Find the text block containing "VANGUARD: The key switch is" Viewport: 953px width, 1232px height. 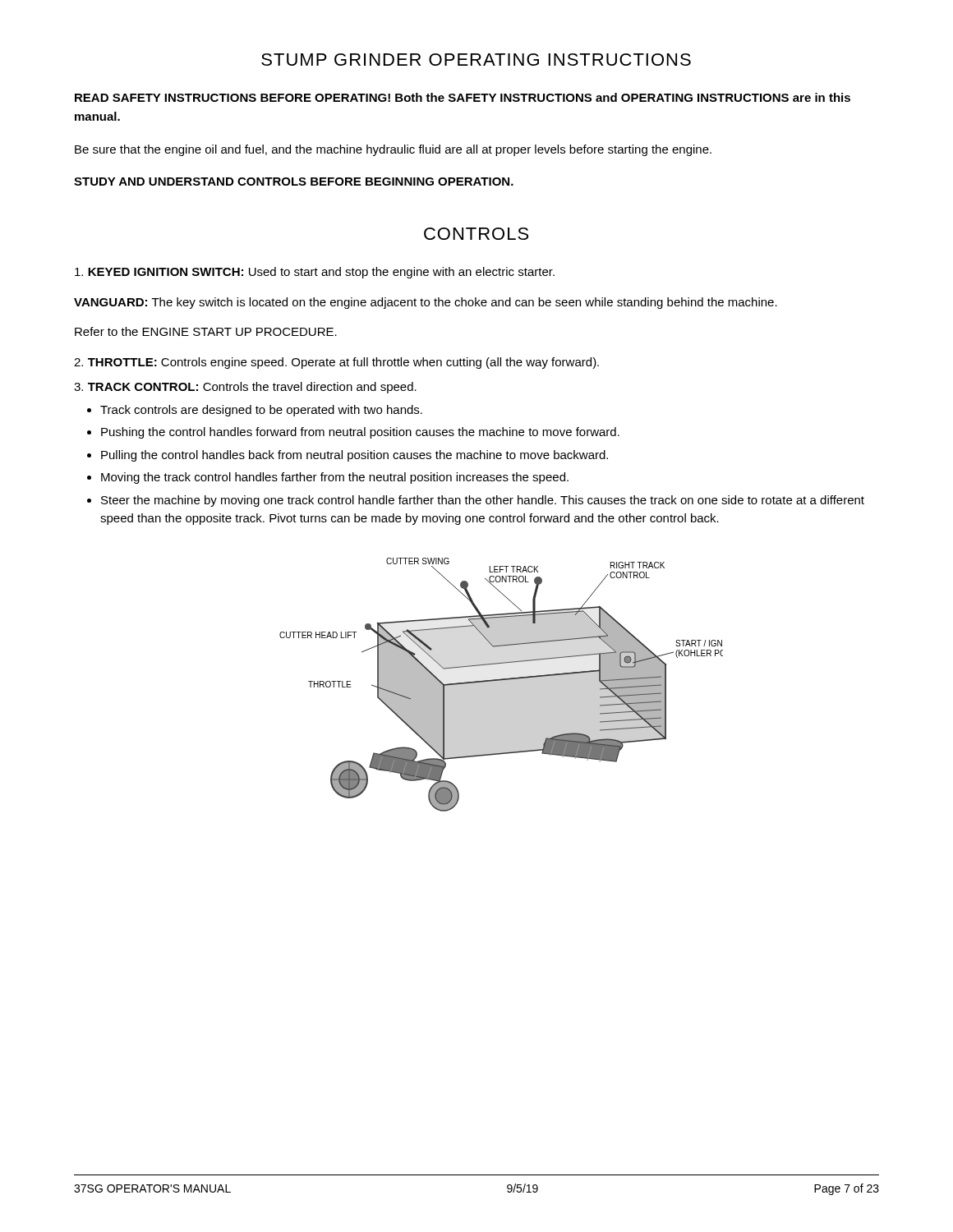point(426,301)
